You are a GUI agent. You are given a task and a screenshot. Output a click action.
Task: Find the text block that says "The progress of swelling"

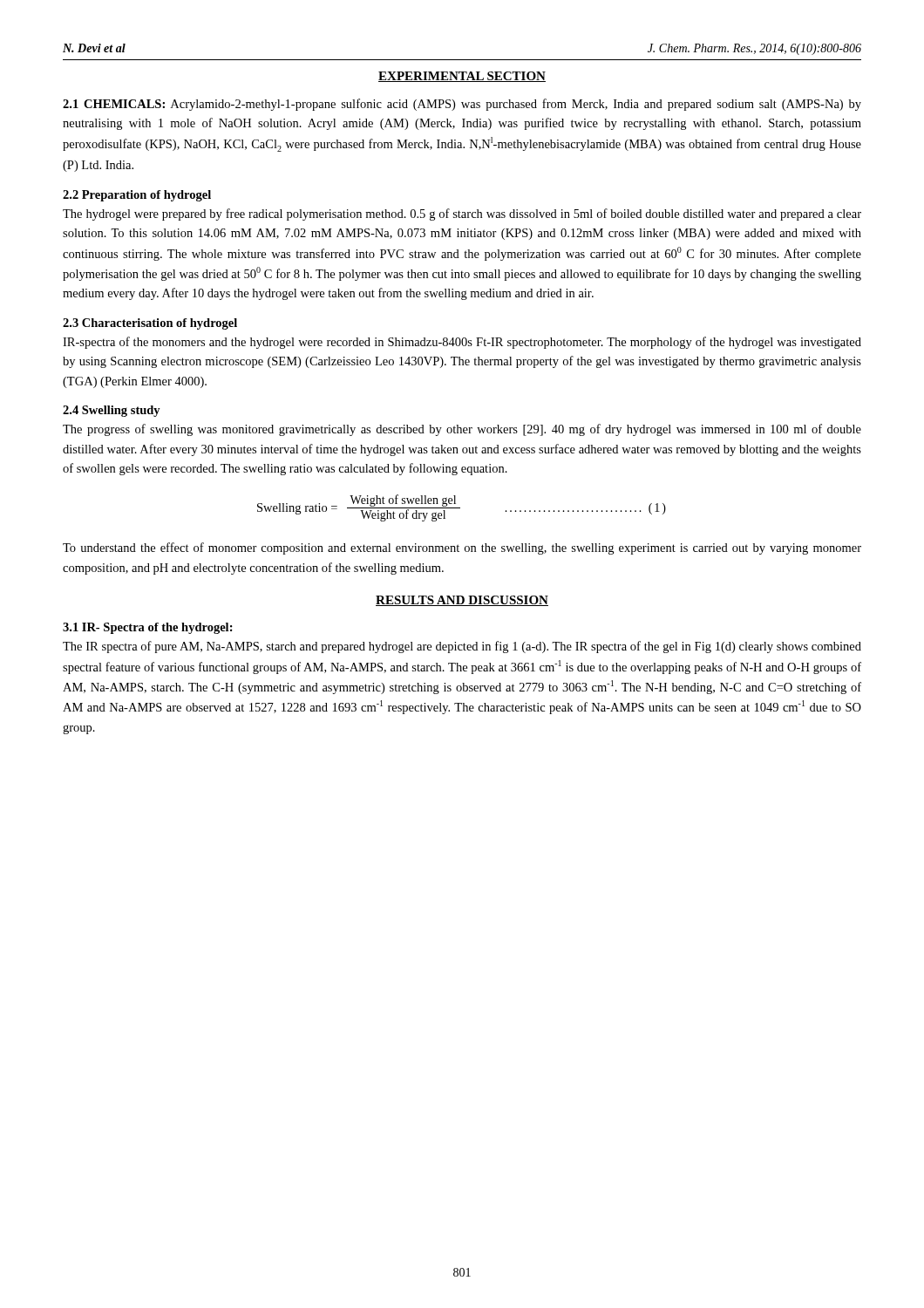coord(462,449)
